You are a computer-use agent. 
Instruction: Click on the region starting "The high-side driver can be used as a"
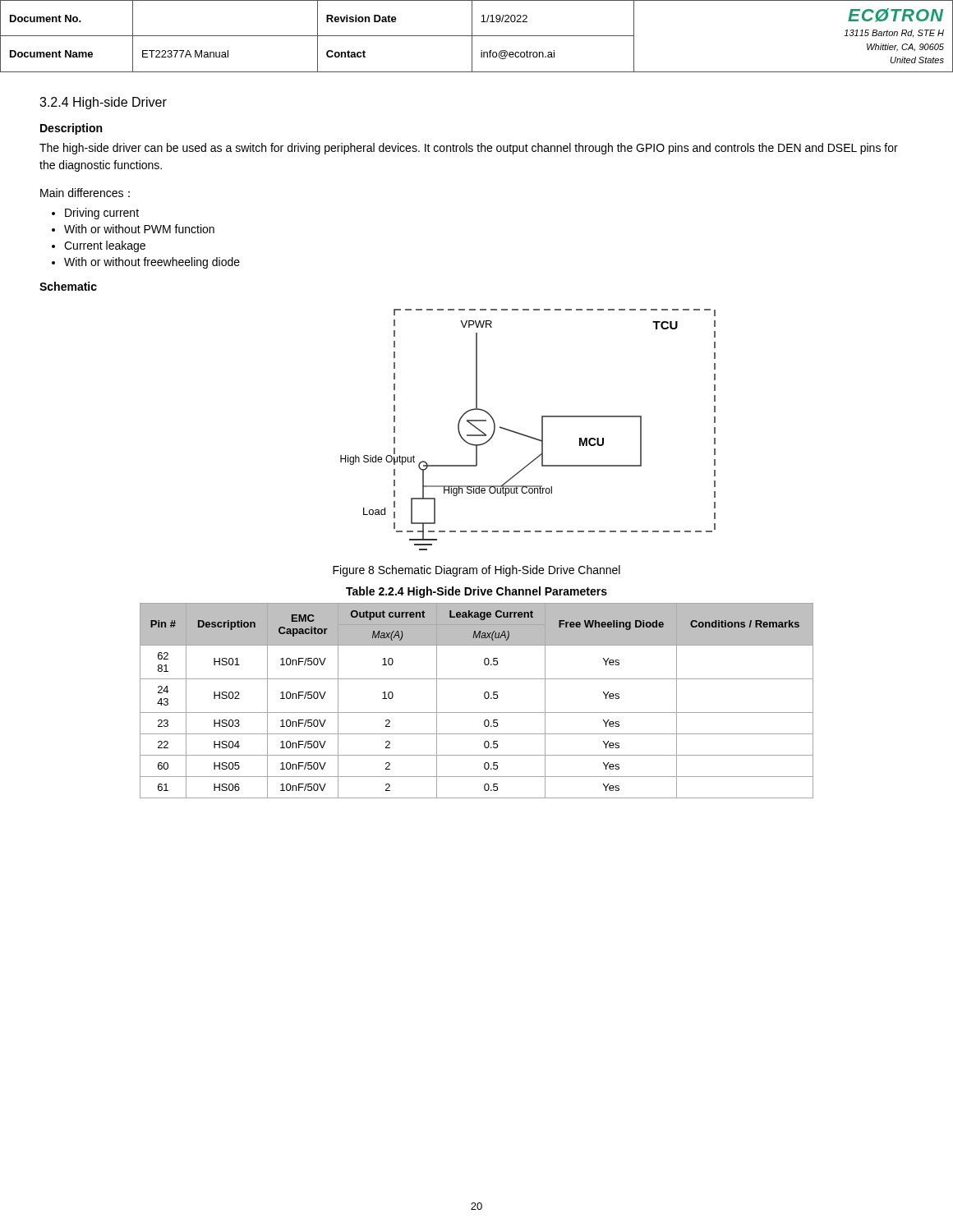(469, 156)
